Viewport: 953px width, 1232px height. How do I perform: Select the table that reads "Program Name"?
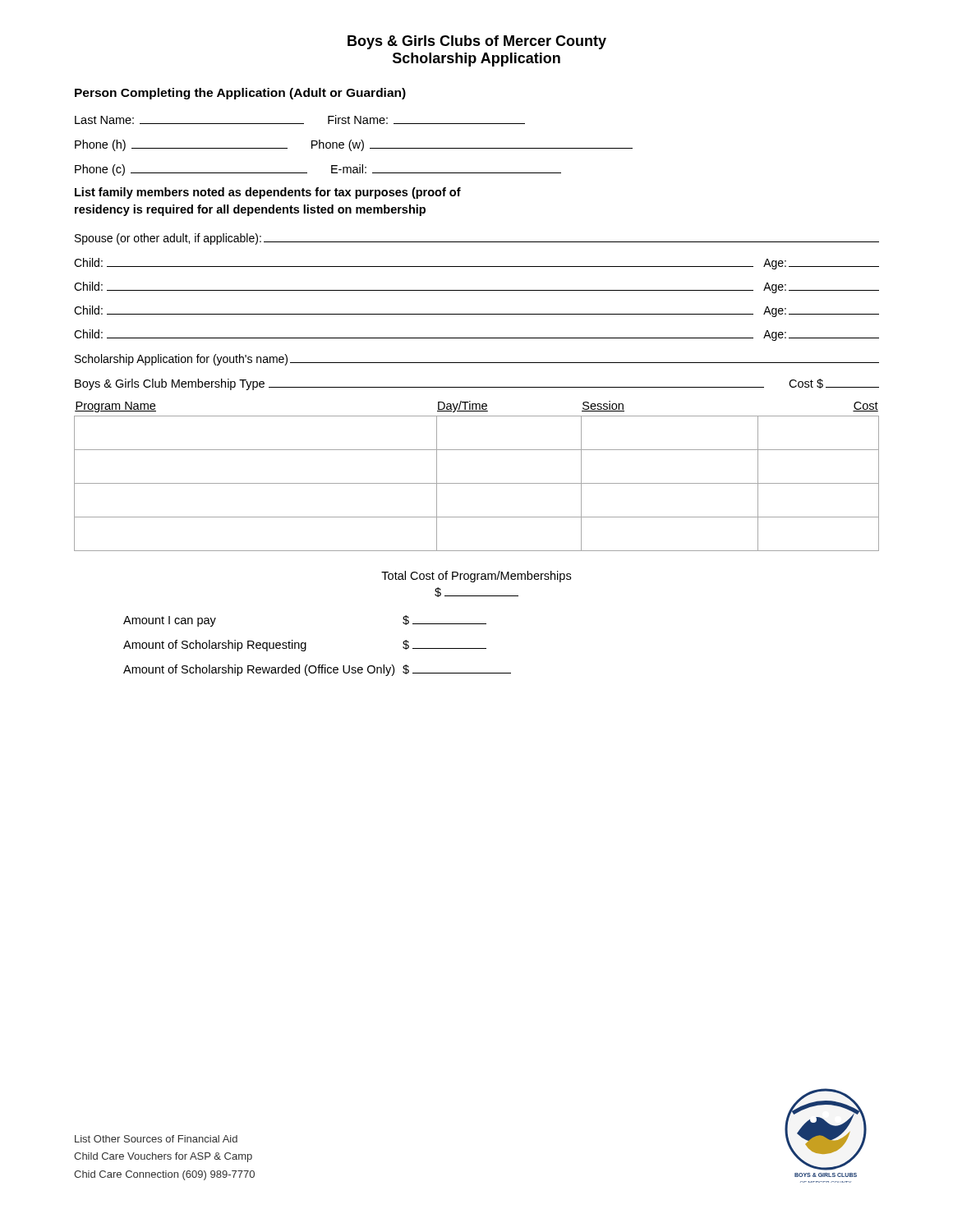pos(476,475)
